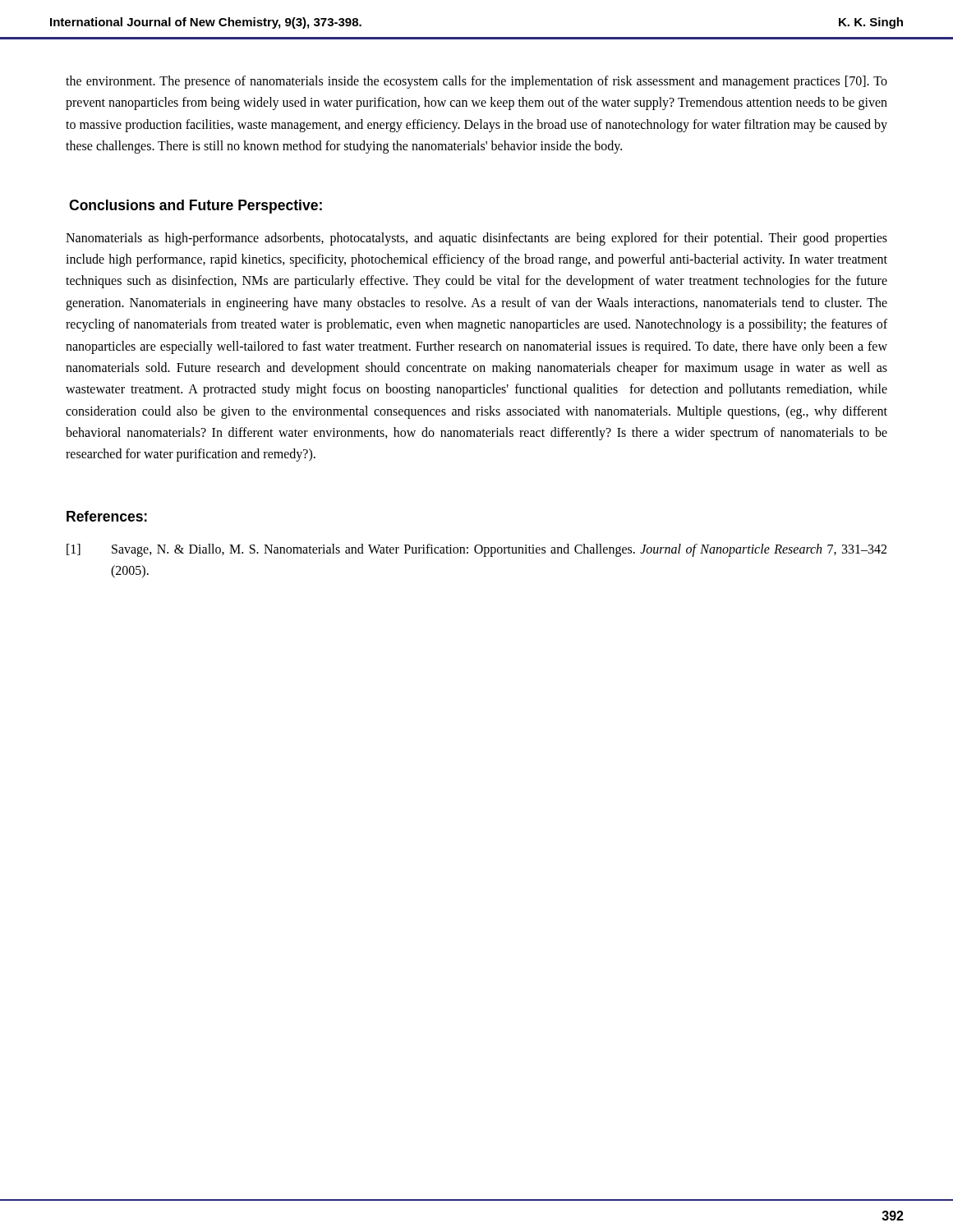
Task: Find the element starting "the environment. The presence of nanomaterials"
Action: (x=476, y=113)
